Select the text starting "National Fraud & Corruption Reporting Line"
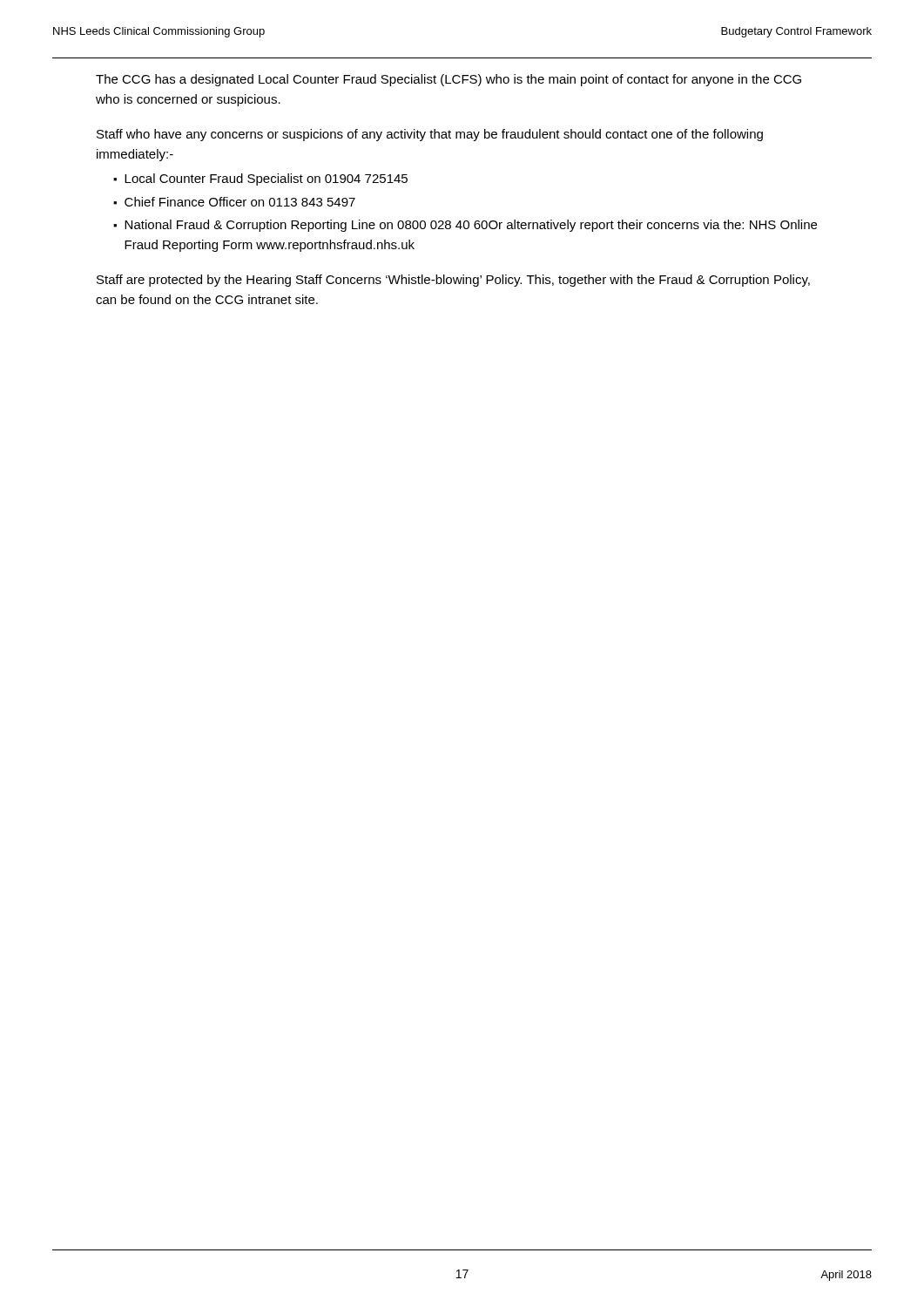This screenshot has width=924, height=1307. [476, 235]
